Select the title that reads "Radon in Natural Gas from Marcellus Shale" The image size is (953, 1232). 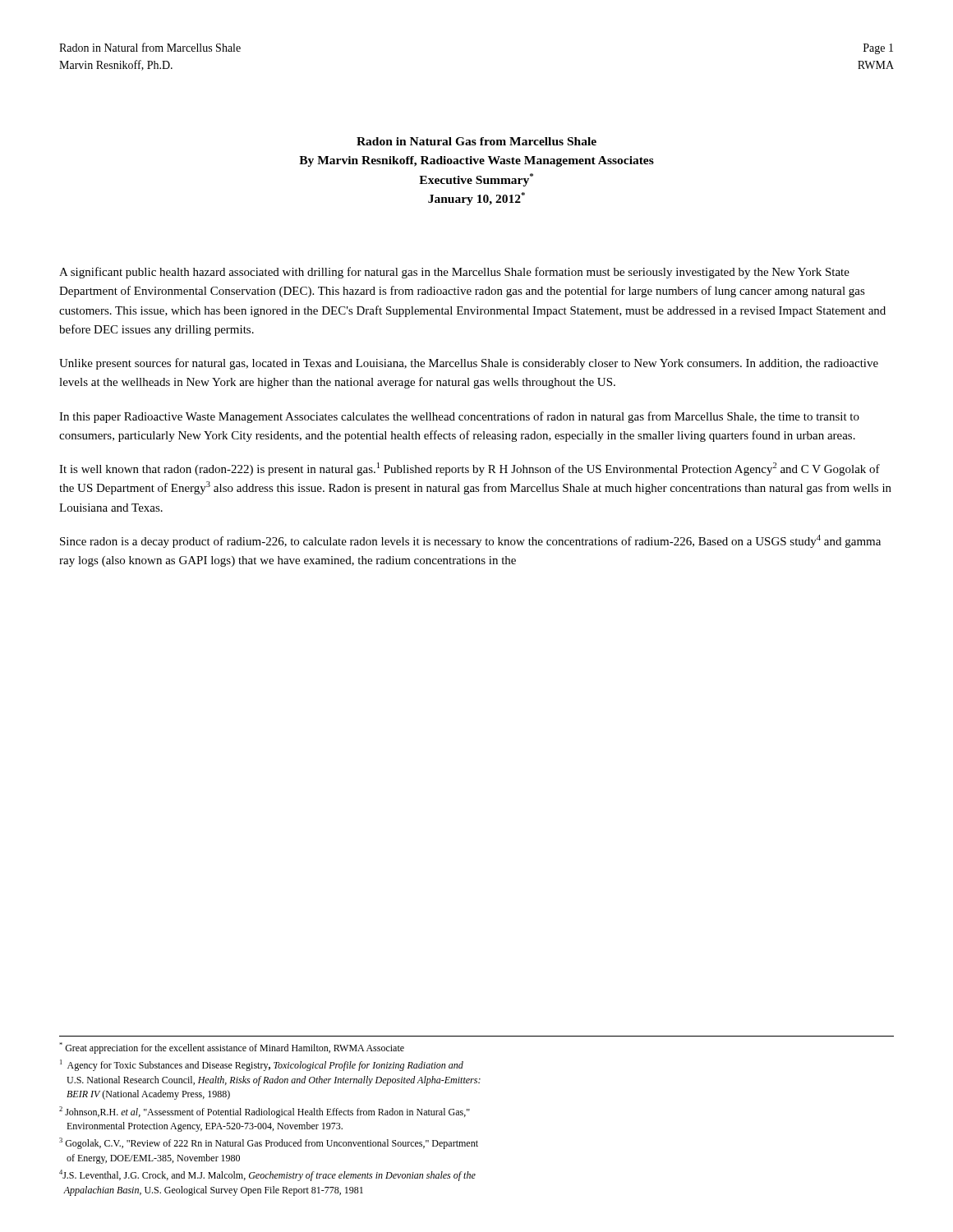476,170
